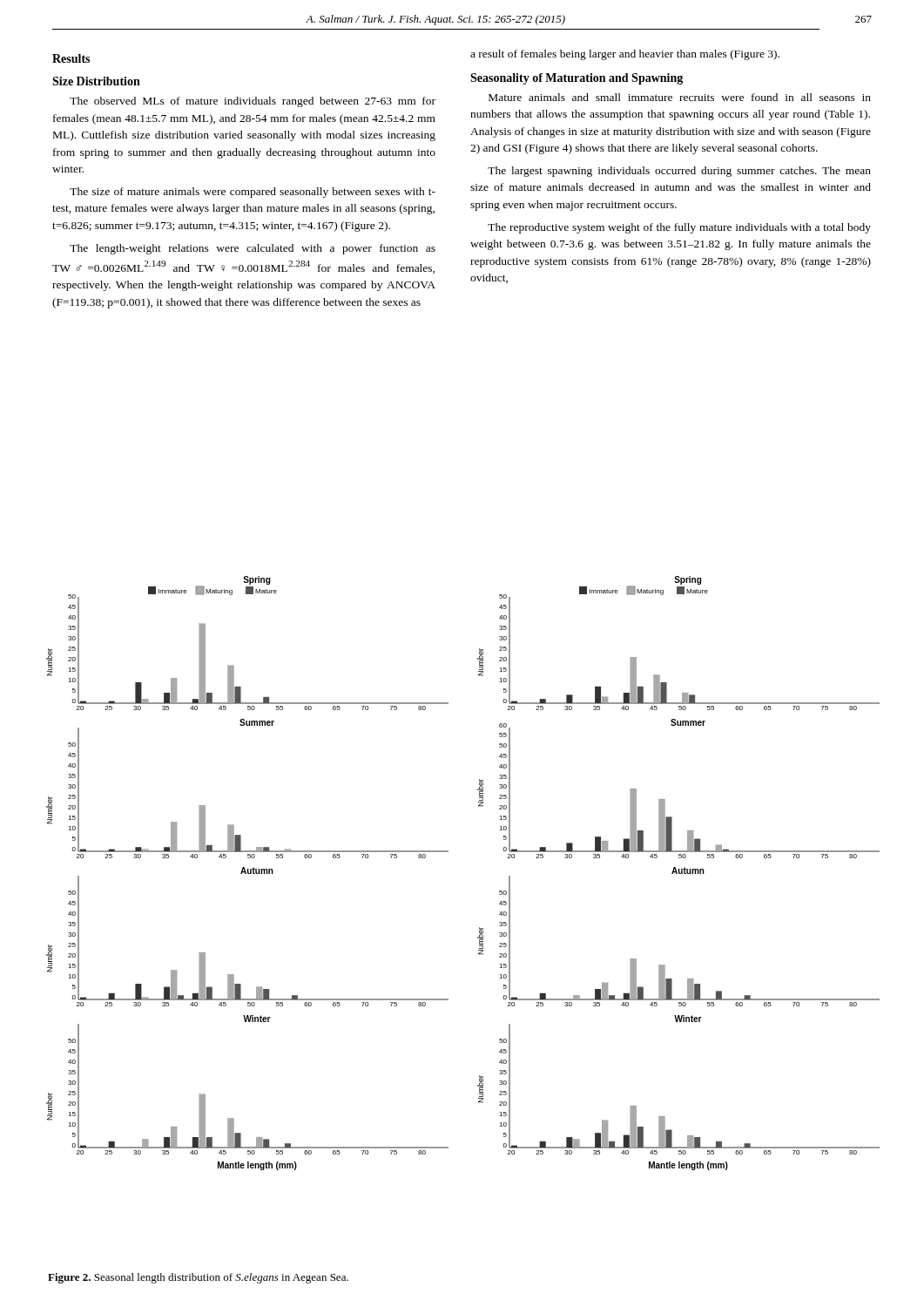Navigate to the text block starting "Seasonality of Maturation and Spawning"
Image resolution: width=924 pixels, height=1307 pixels.
[x=577, y=78]
